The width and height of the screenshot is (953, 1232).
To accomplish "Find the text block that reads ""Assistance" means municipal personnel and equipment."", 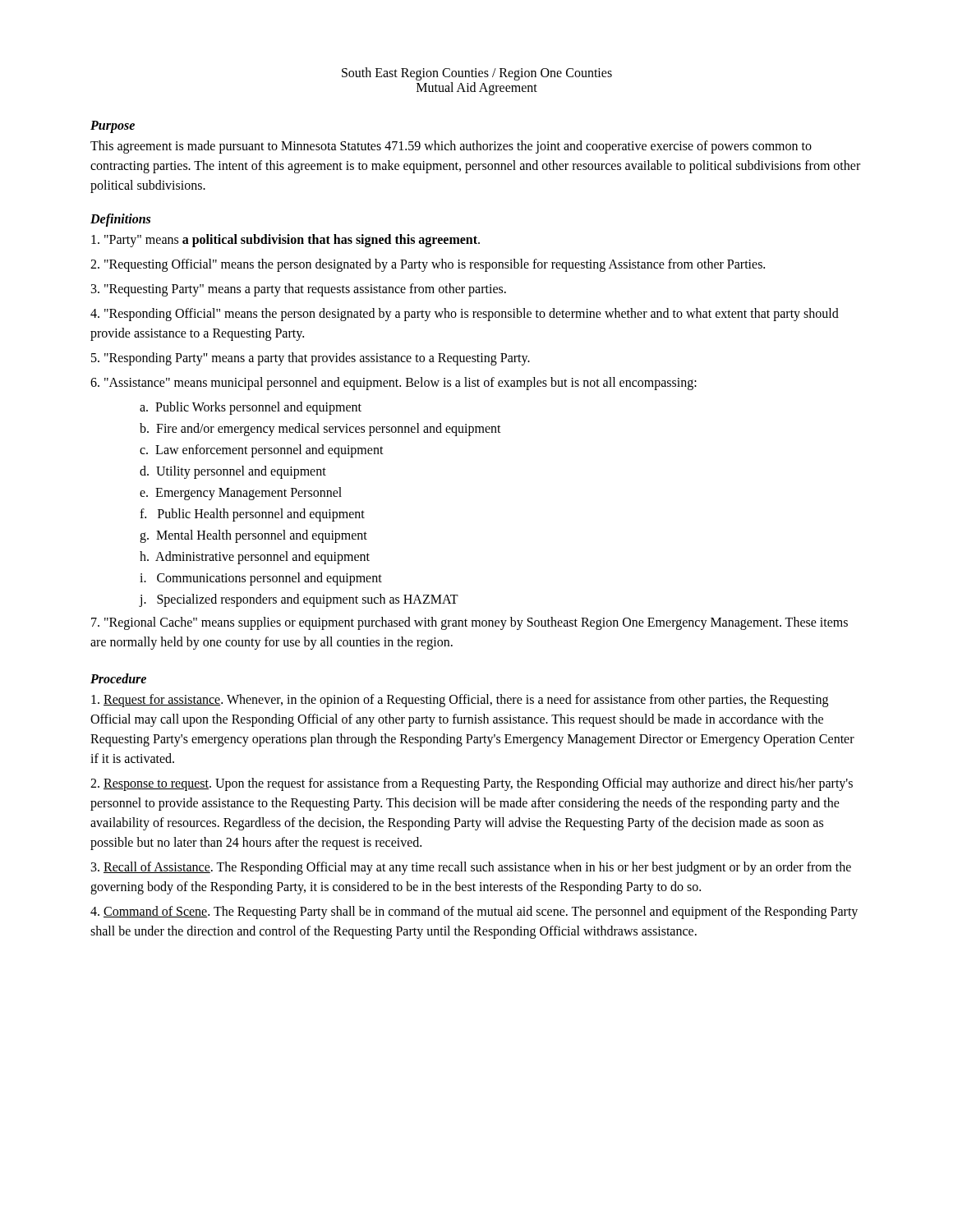I will pyautogui.click(x=394, y=382).
